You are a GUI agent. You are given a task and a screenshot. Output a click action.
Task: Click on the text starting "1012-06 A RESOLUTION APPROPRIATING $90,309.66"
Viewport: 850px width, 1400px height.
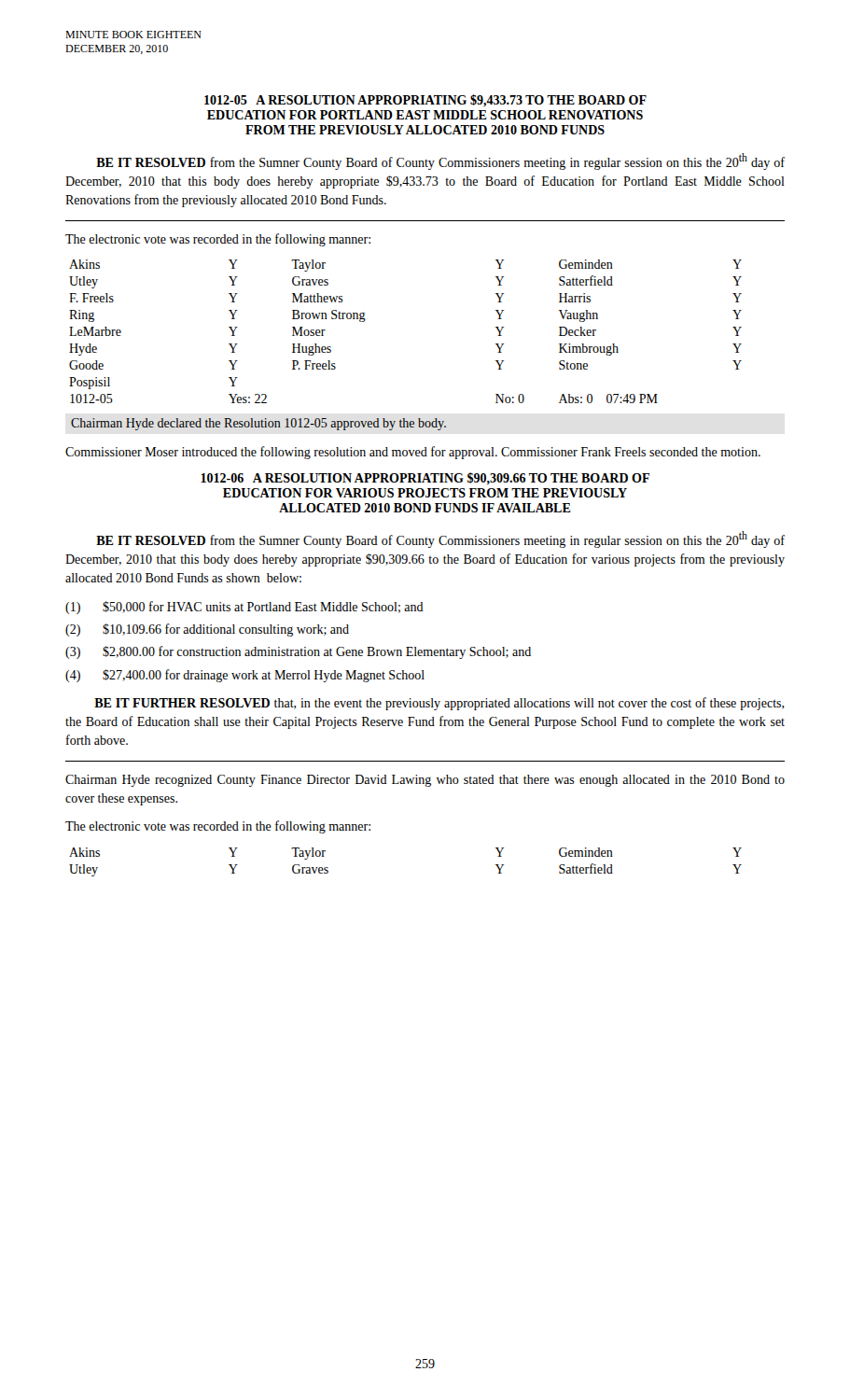tap(425, 493)
